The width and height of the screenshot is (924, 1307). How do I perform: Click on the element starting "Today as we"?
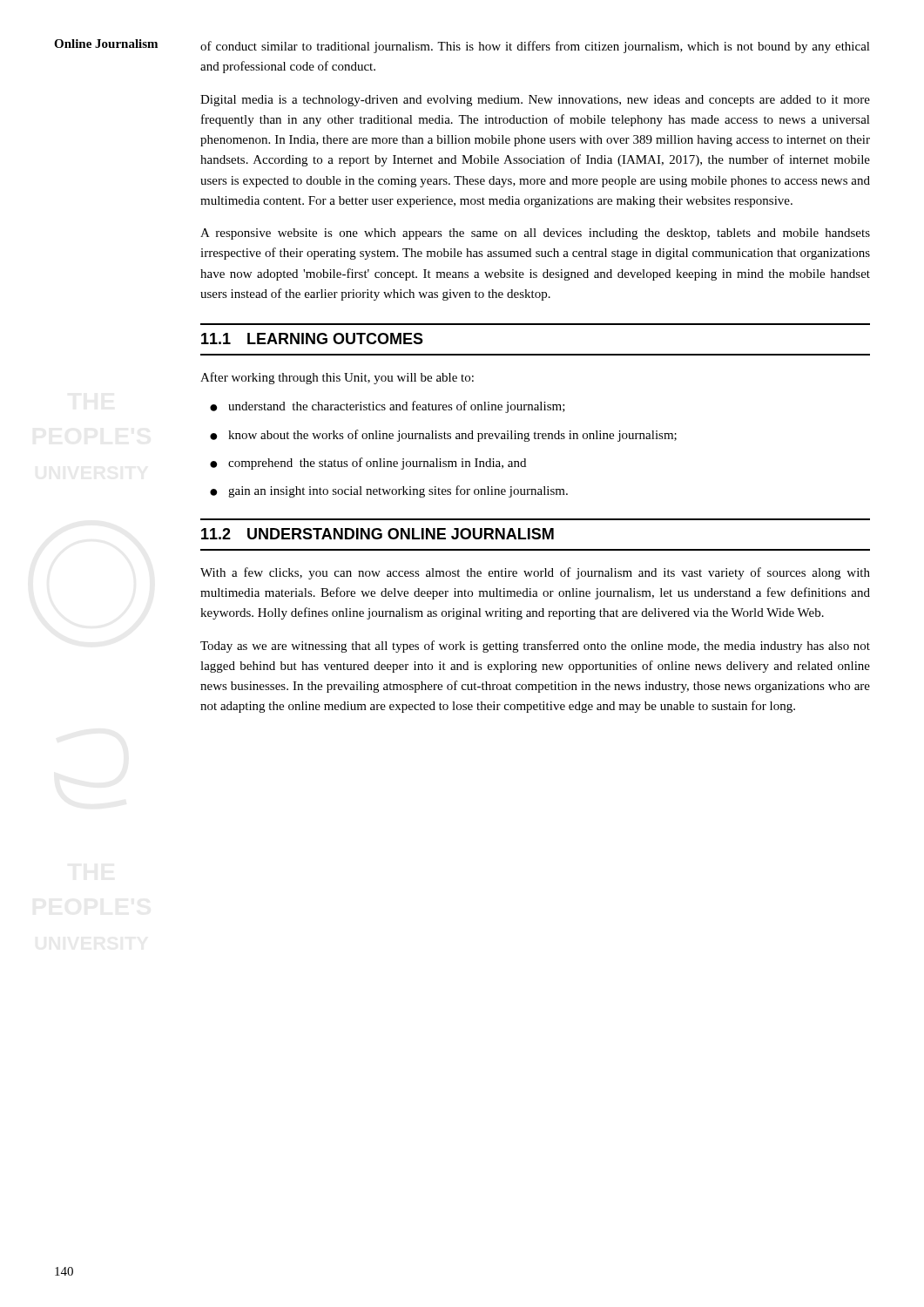(535, 676)
